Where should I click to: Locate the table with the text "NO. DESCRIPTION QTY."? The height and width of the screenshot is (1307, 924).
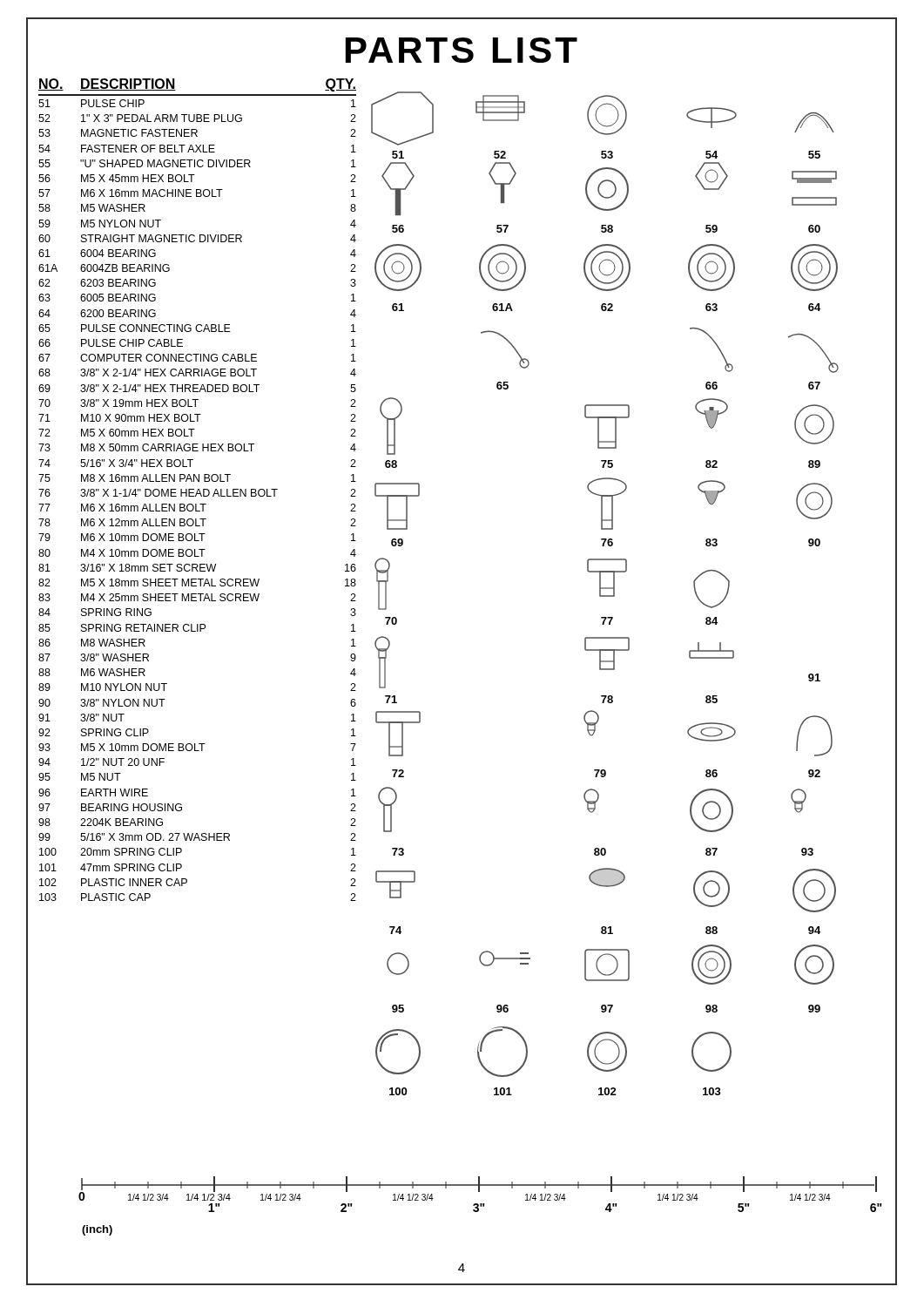click(x=197, y=643)
